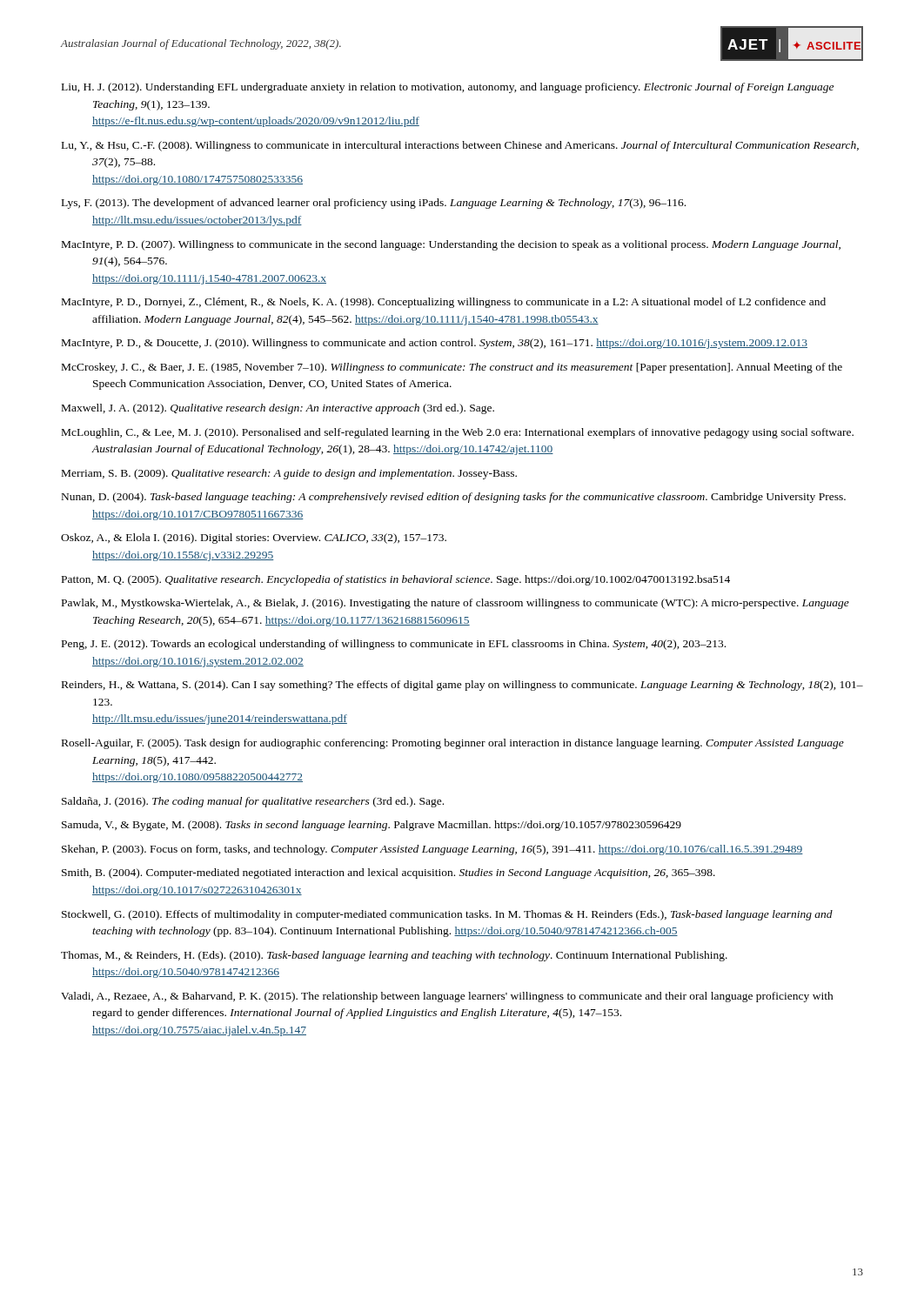Navigate to the element starting "Rosell-Aguilar, F. (2005). Task design"
This screenshot has width=924, height=1305.
[x=453, y=744]
